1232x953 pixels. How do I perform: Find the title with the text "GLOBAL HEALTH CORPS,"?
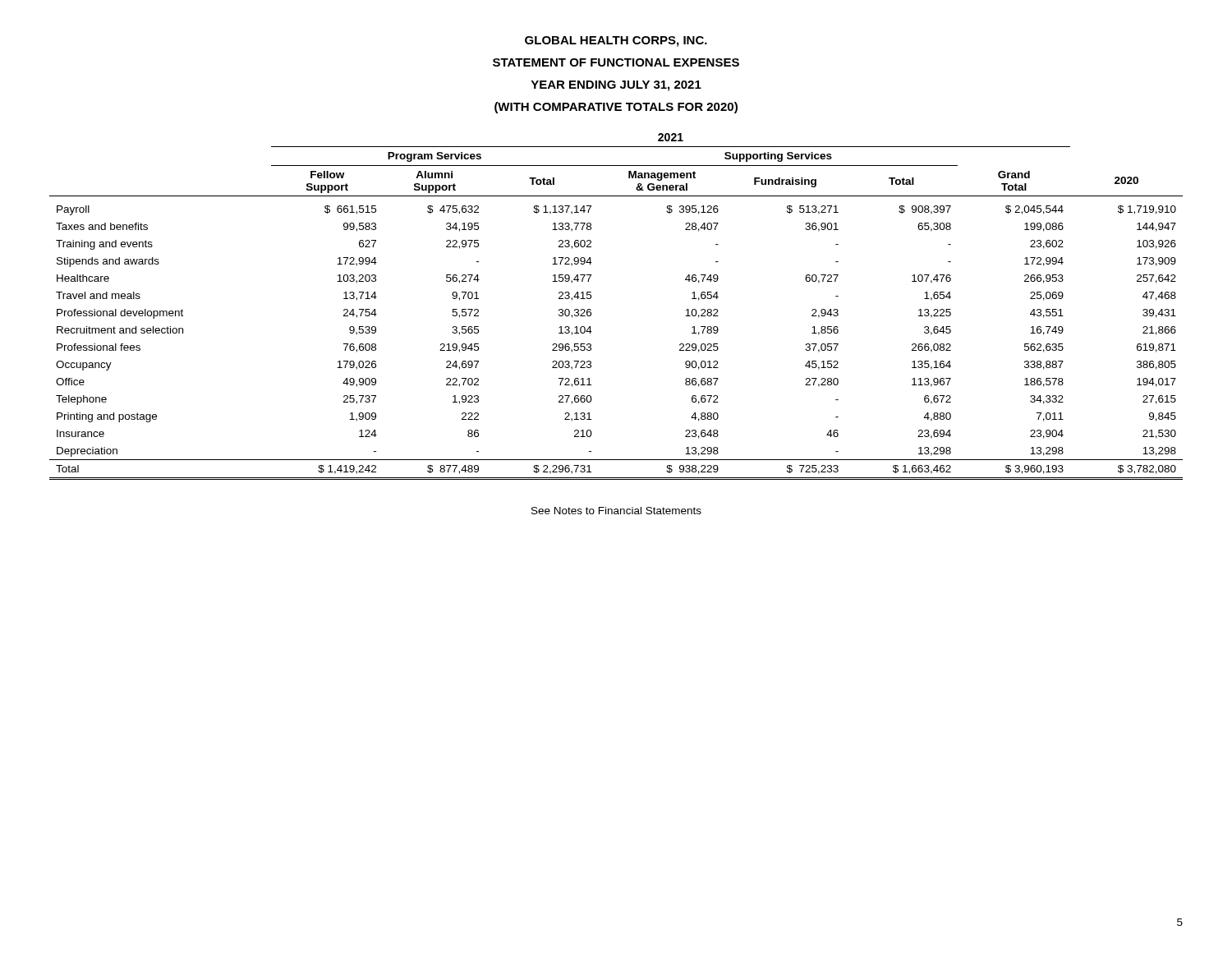pyautogui.click(x=616, y=73)
